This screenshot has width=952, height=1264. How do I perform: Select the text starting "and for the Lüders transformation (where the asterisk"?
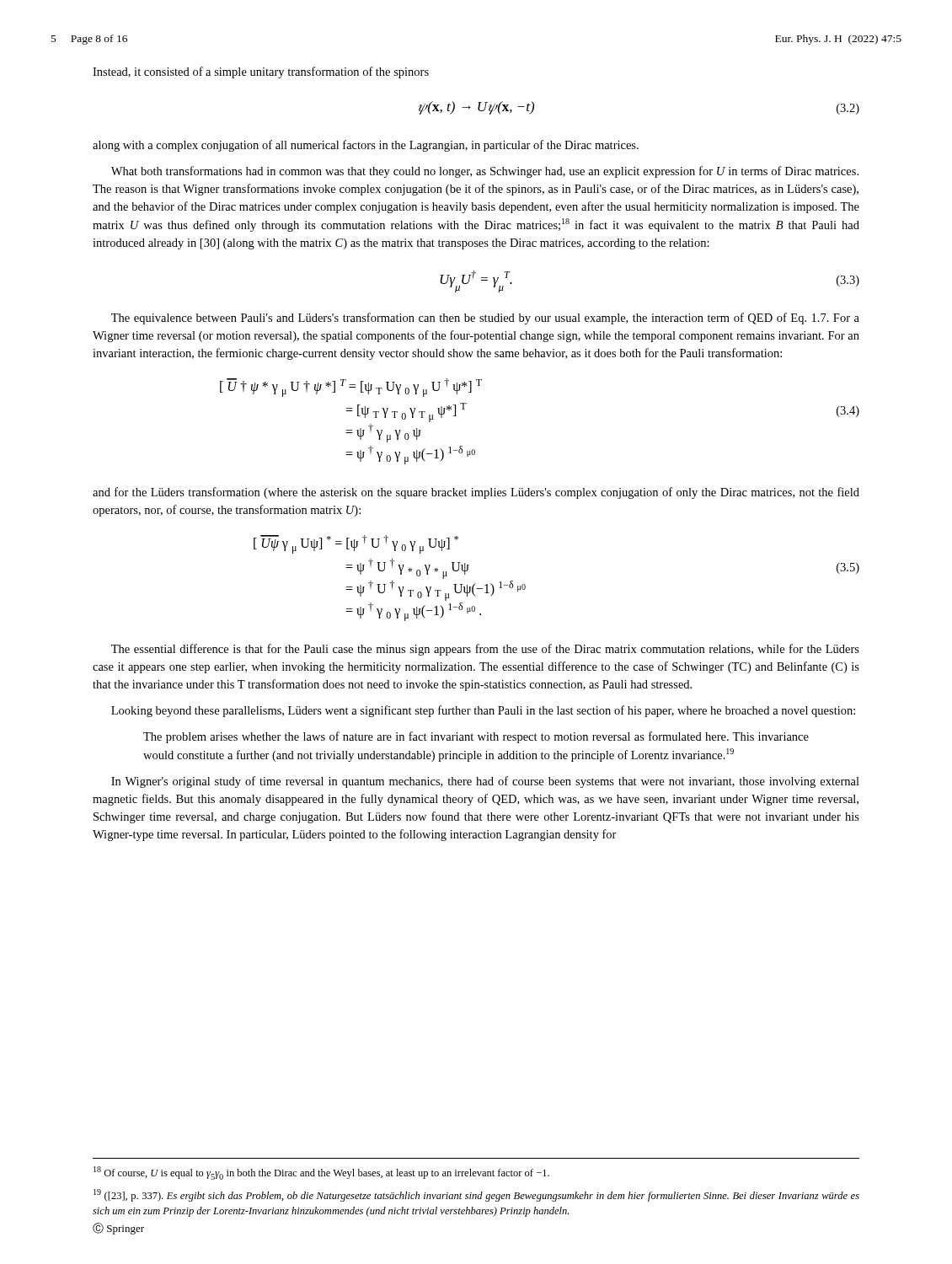(476, 501)
